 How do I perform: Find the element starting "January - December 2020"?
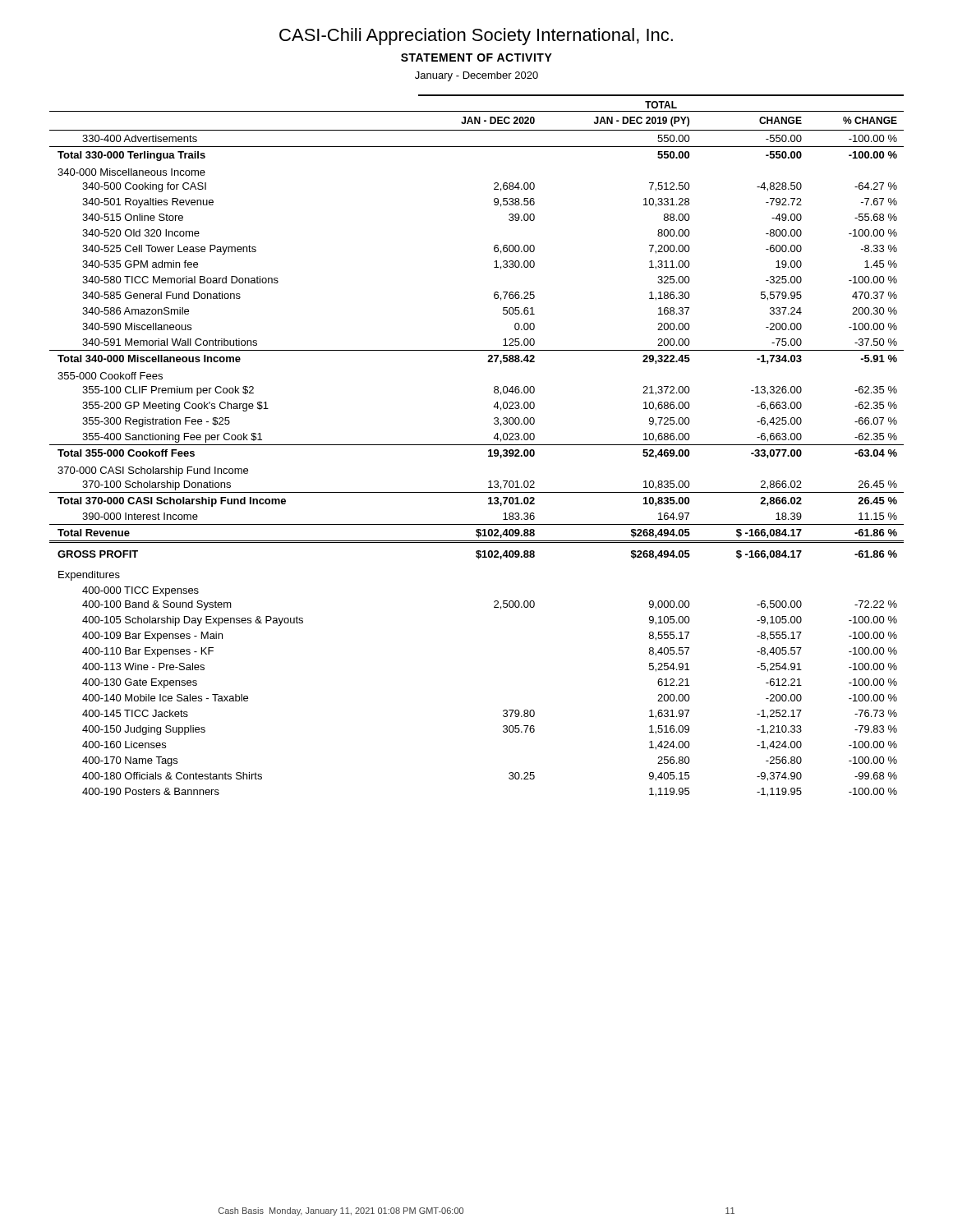click(476, 75)
